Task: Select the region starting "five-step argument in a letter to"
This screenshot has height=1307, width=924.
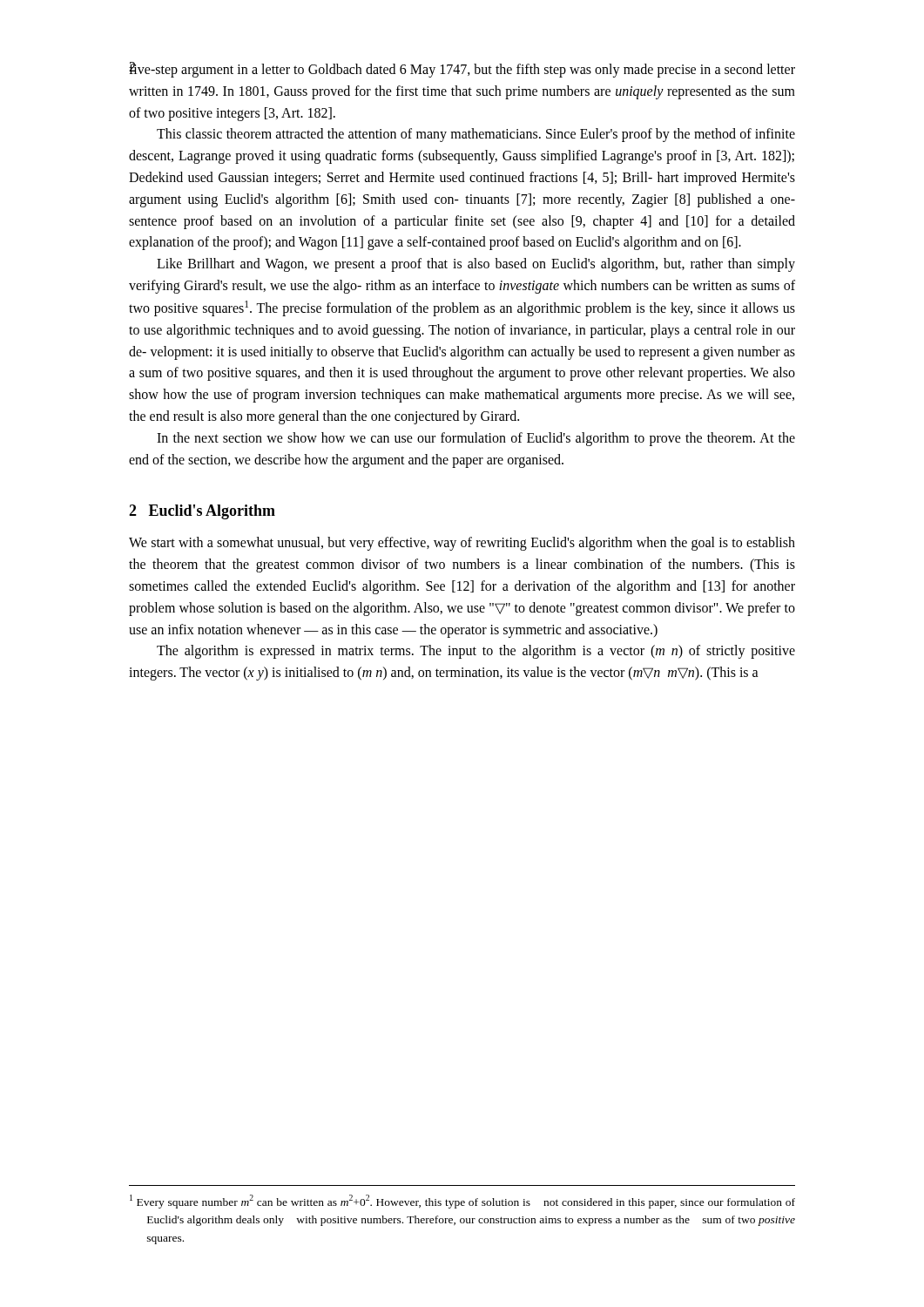Action: click(462, 265)
